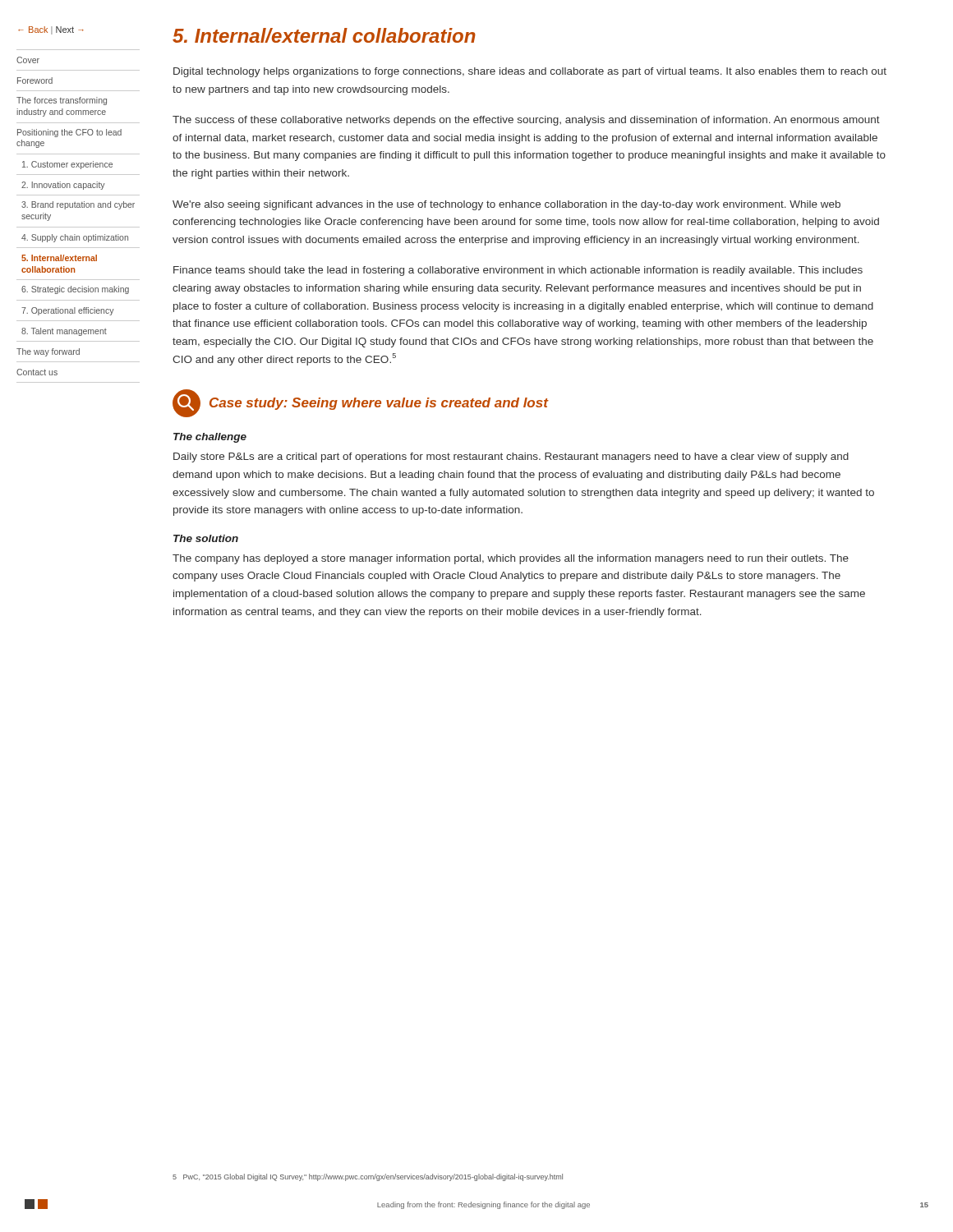Click on the text block with the text "We're also seeing significant"
Screen dimensions: 1232x953
[526, 222]
